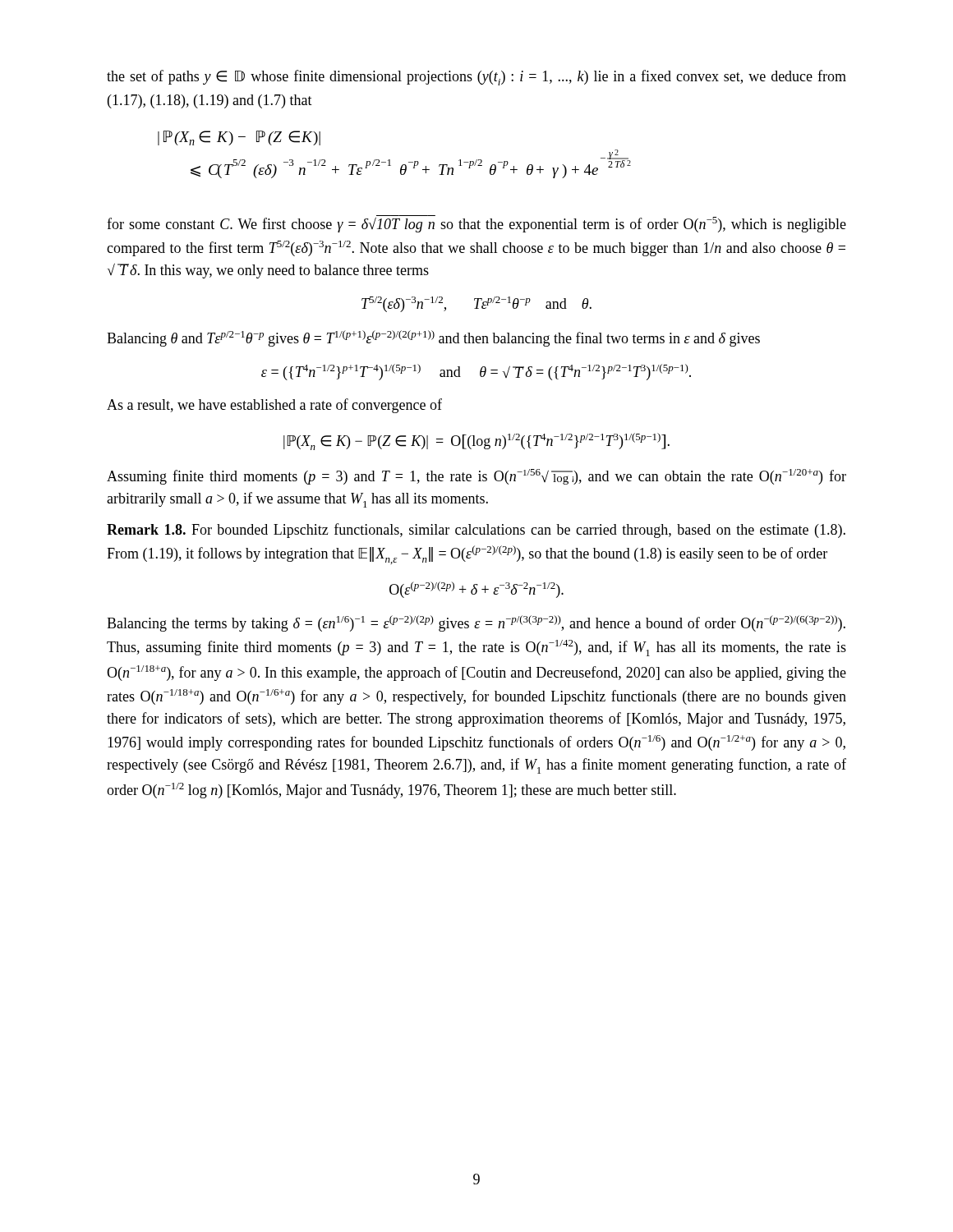Navigate to the block starting "O(ε(p−2)/(2p) + δ + ε−3δ−2n−1/2)."
The width and height of the screenshot is (953, 1232).
point(476,588)
